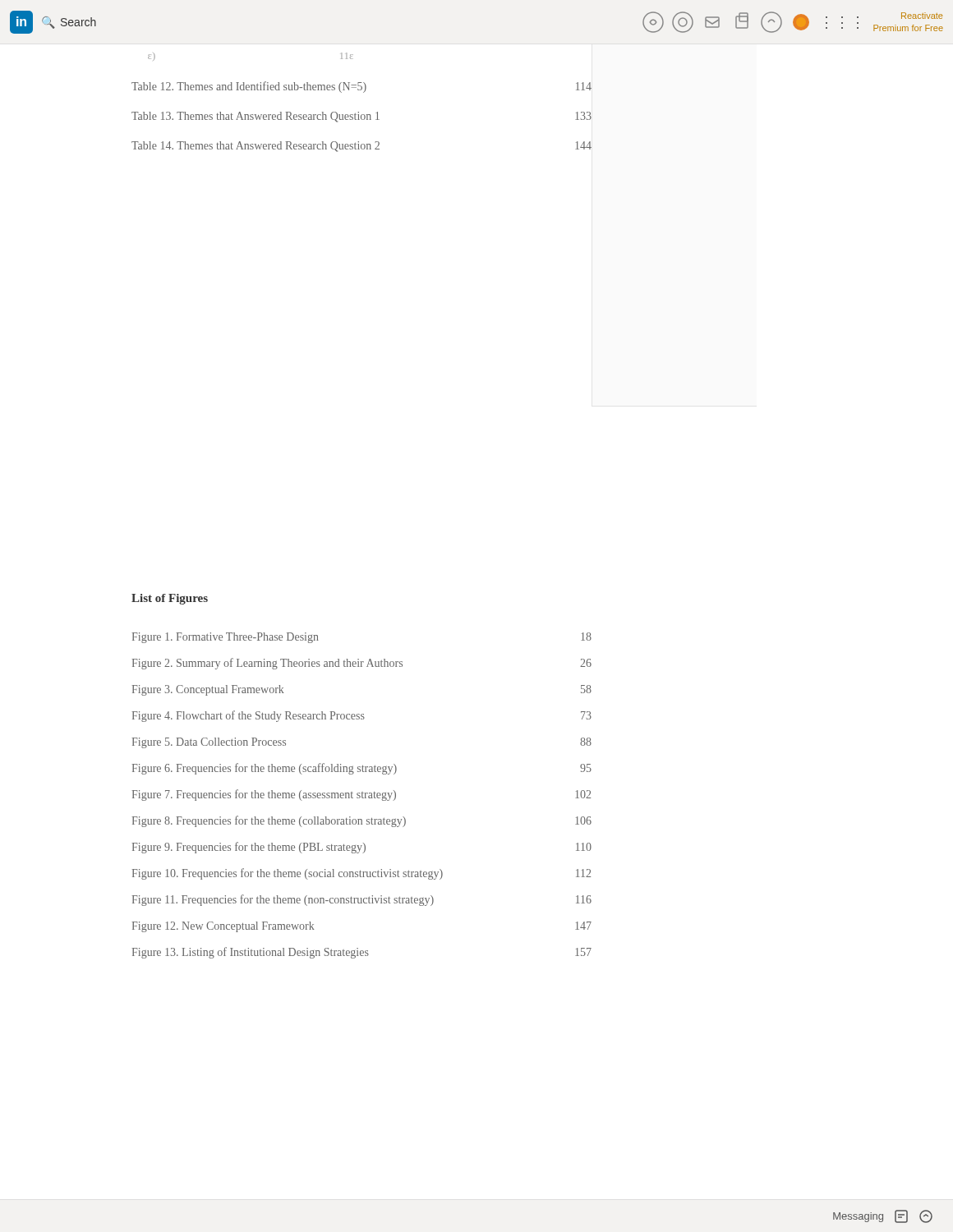Locate the list item that reads "Figure 1. Formative Three-Phase Design 18"
This screenshot has height=1232, width=953.
(x=229, y=638)
